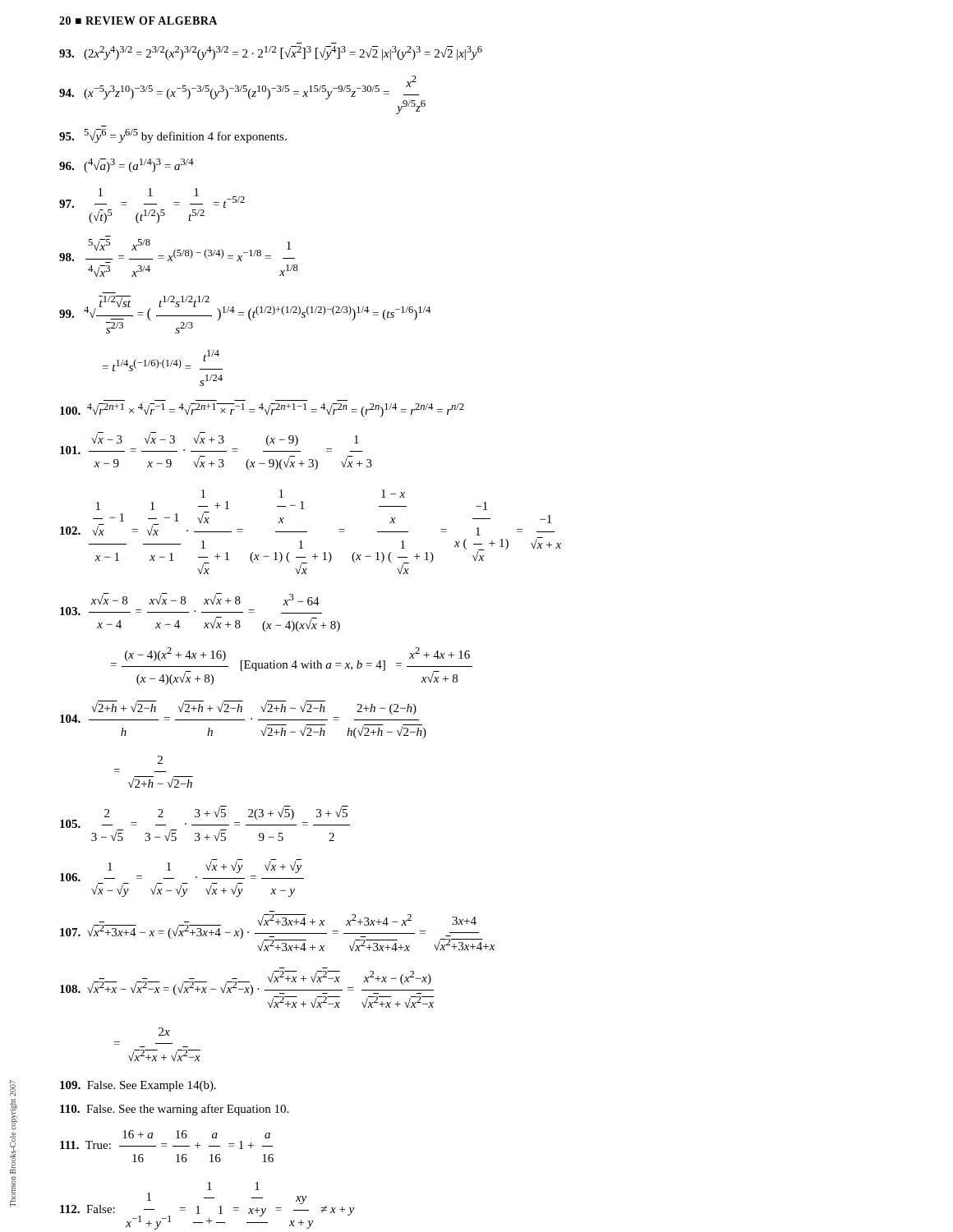953x1232 pixels.
Task: Locate the formula containing "(4√a)3 = (a1/4)3 = a3/4"
Action: pyautogui.click(x=126, y=164)
